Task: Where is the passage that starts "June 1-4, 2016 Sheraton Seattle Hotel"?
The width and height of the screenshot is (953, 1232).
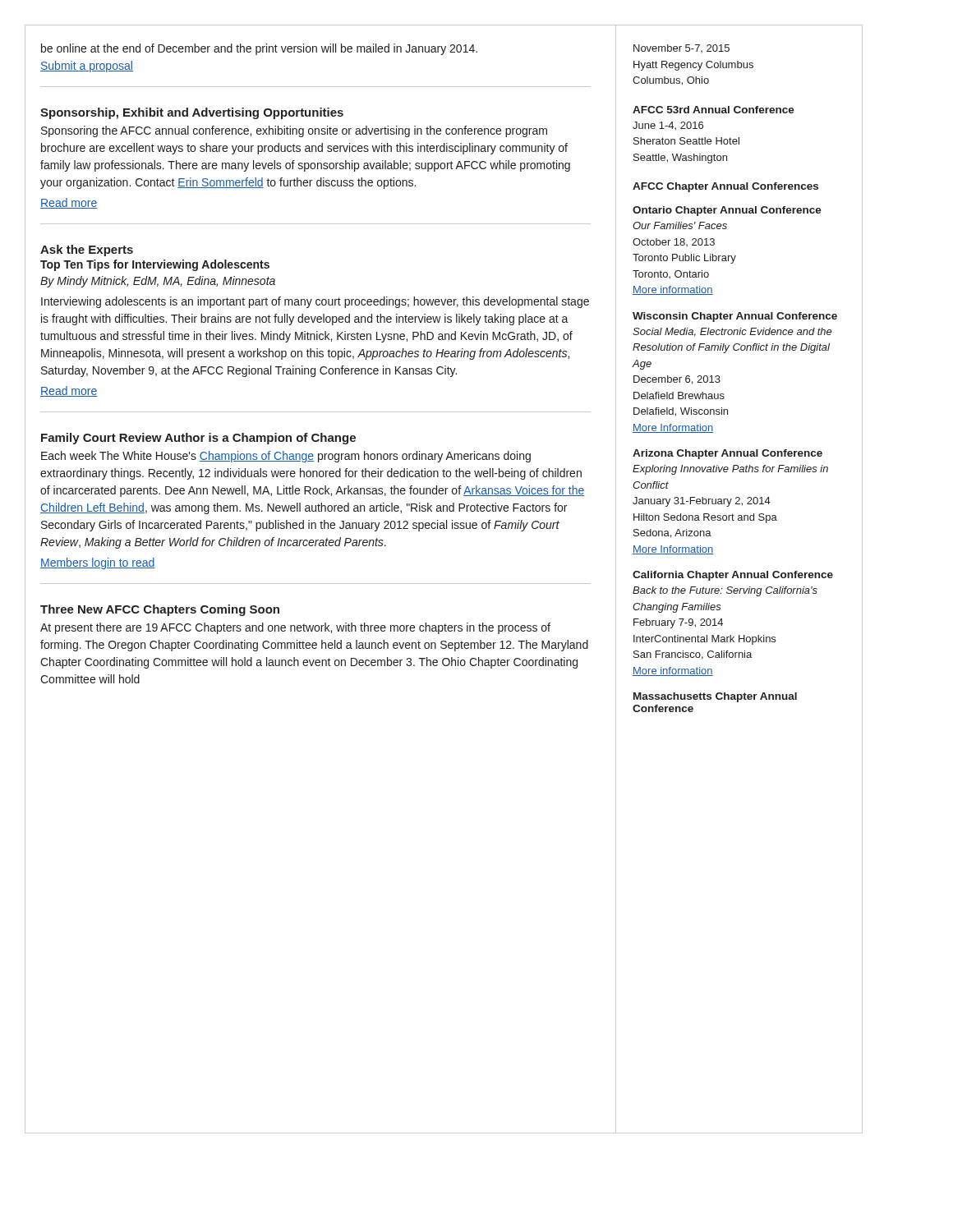Action: pos(686,141)
